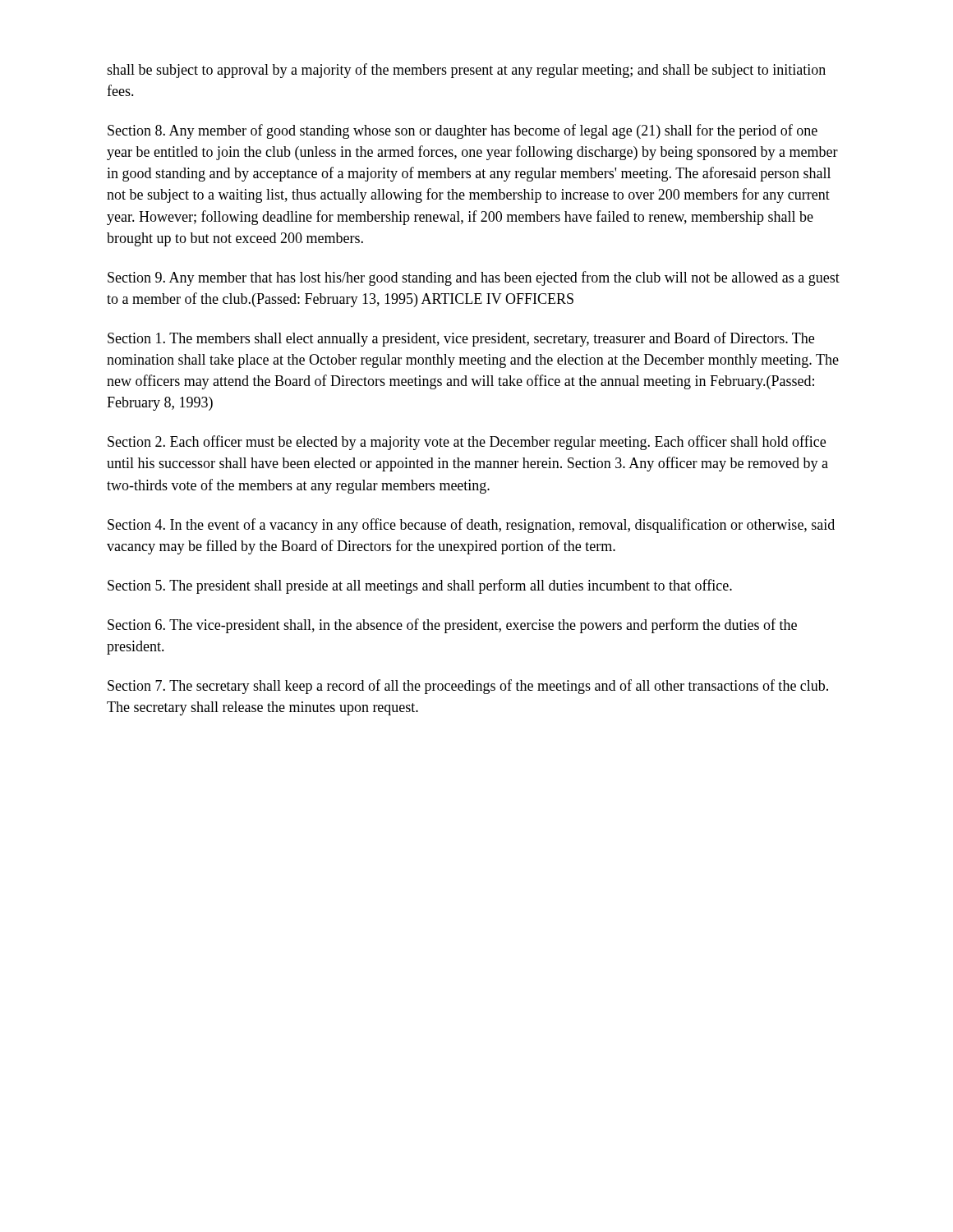The image size is (953, 1232).
Task: Navigate to the text block starting "Section 6. The vice-president"
Action: [452, 636]
